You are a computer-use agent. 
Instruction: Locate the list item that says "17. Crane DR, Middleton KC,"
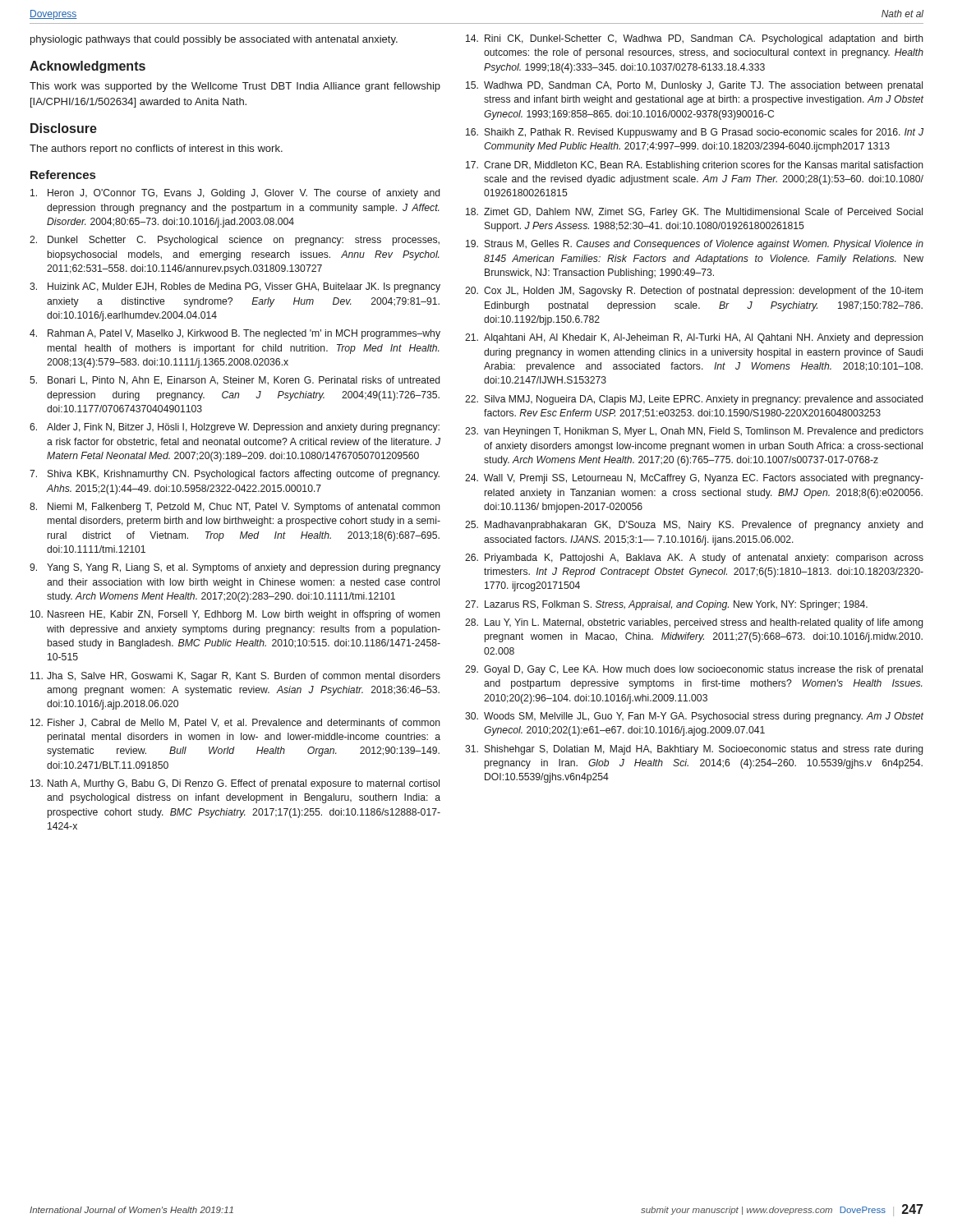(694, 180)
